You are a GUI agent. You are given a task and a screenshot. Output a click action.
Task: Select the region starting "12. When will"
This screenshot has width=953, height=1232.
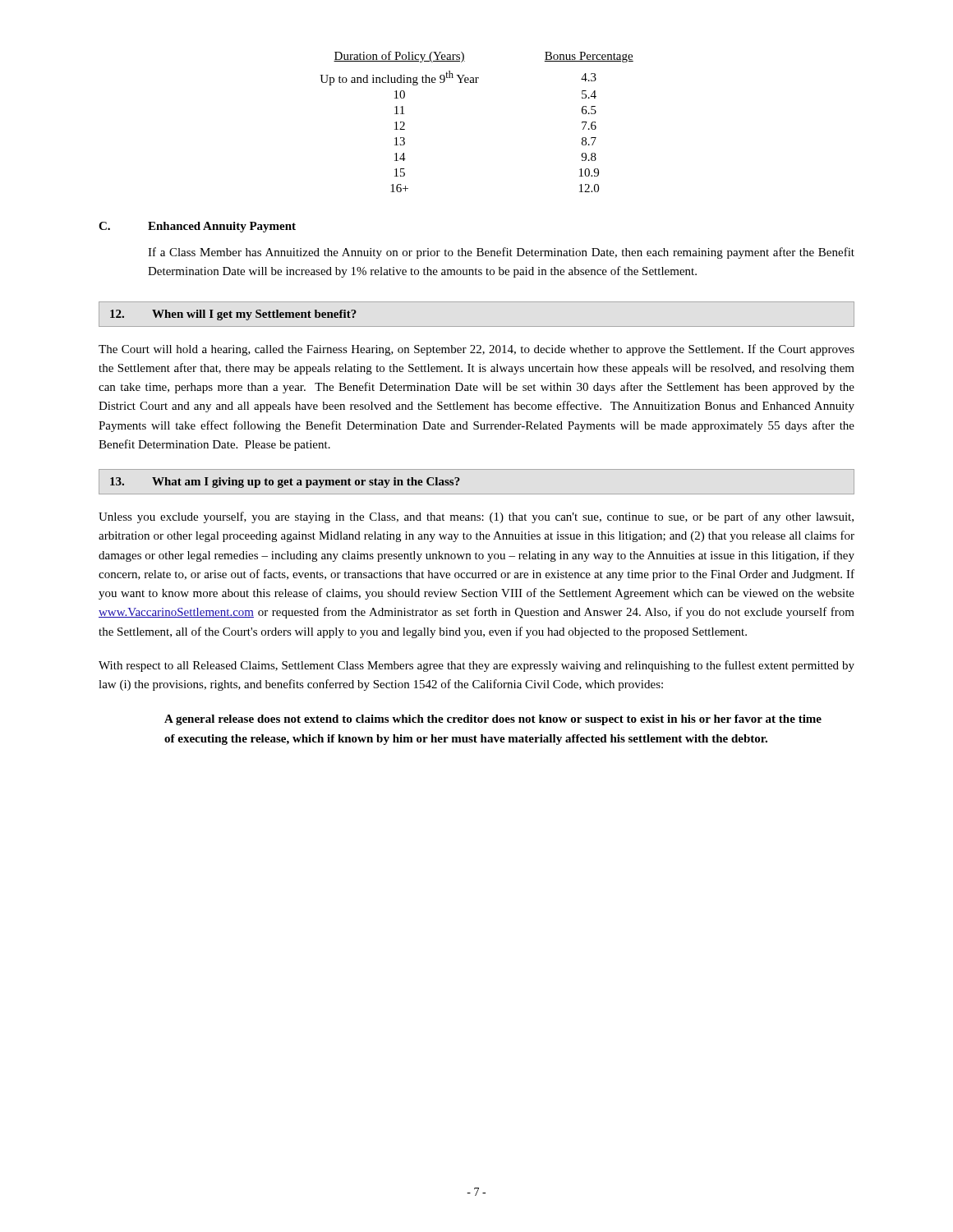233,314
